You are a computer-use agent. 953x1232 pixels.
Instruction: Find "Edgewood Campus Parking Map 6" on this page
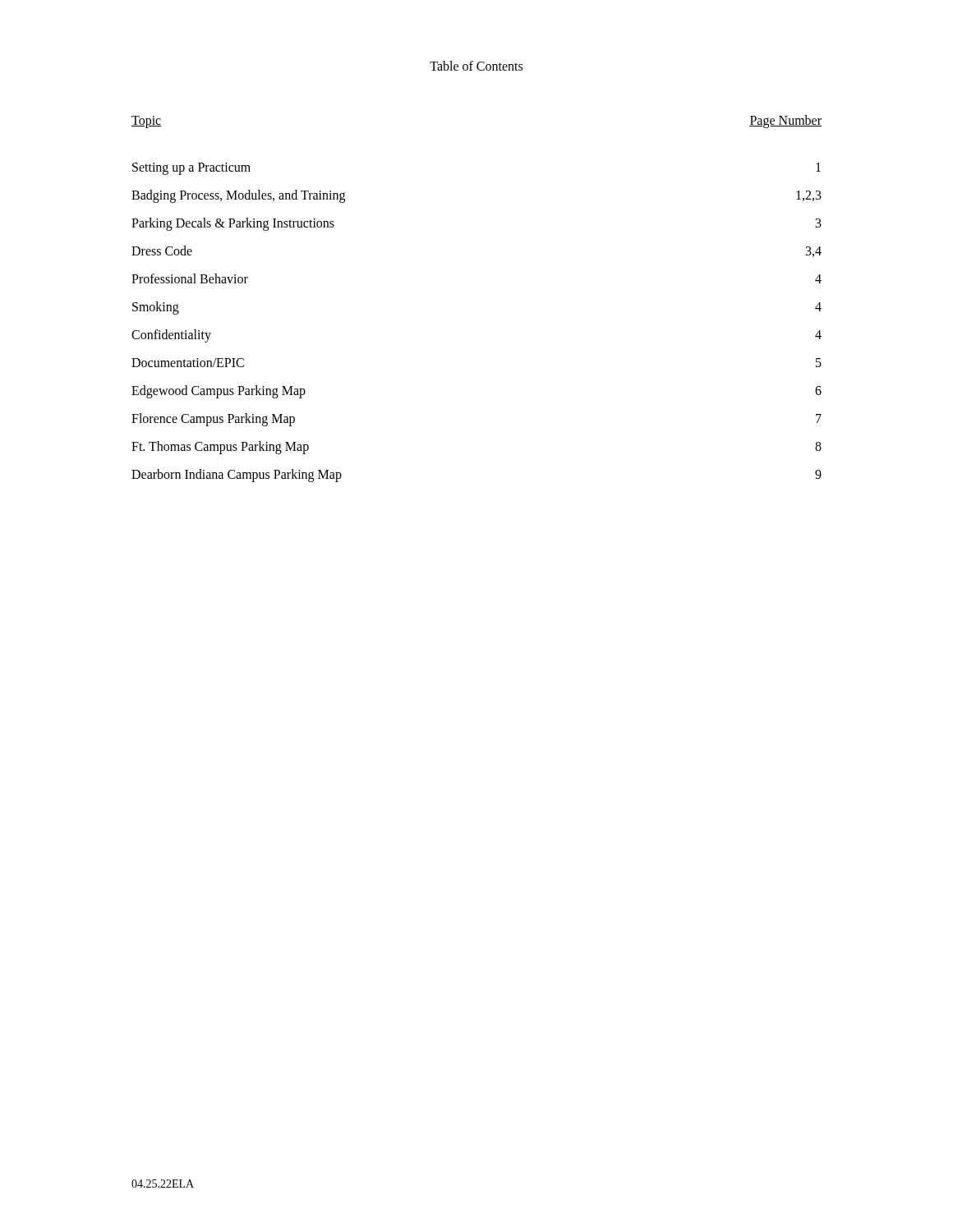tap(218, 391)
